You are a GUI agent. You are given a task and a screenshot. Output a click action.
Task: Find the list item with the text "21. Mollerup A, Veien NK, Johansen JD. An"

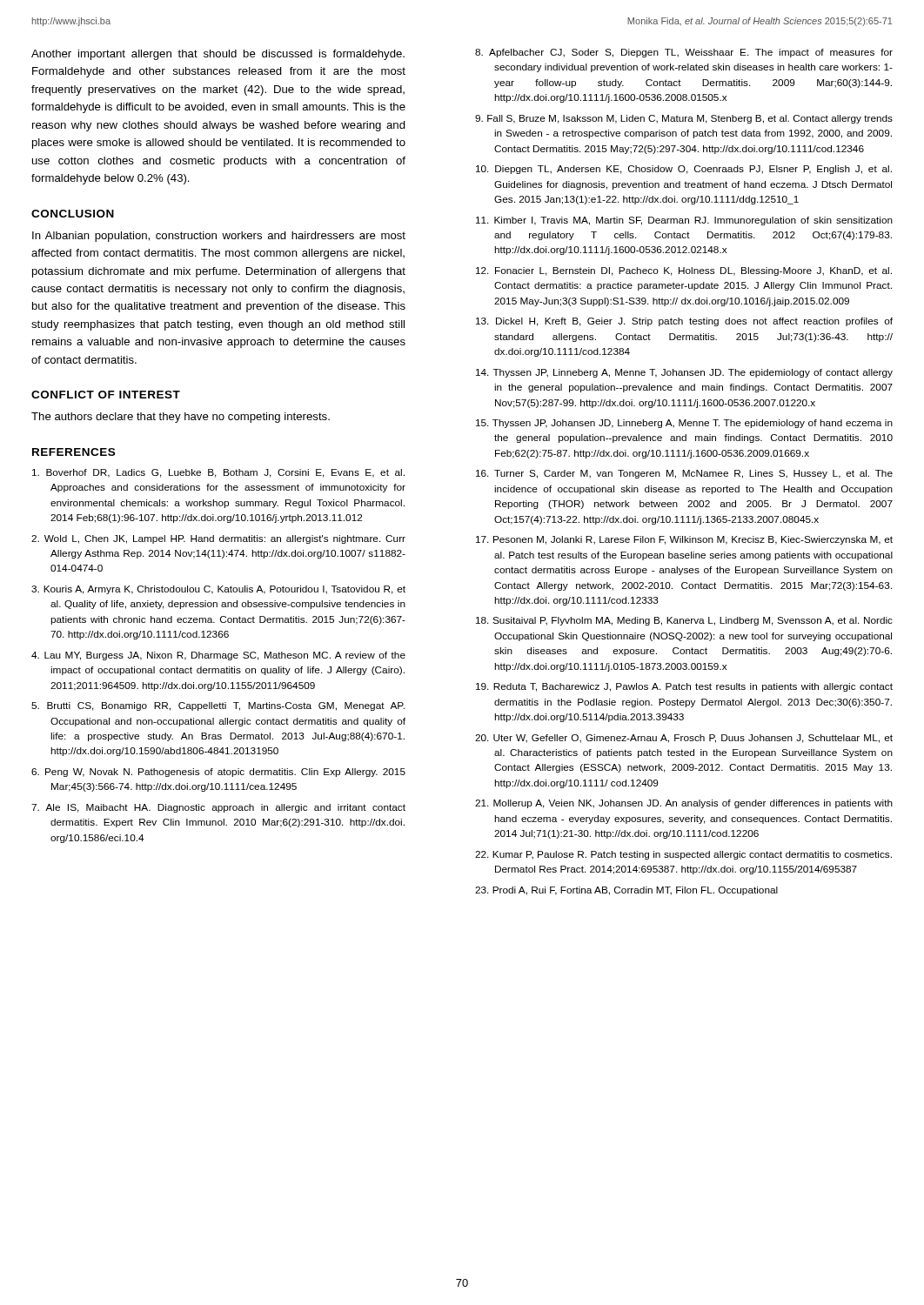(x=684, y=818)
